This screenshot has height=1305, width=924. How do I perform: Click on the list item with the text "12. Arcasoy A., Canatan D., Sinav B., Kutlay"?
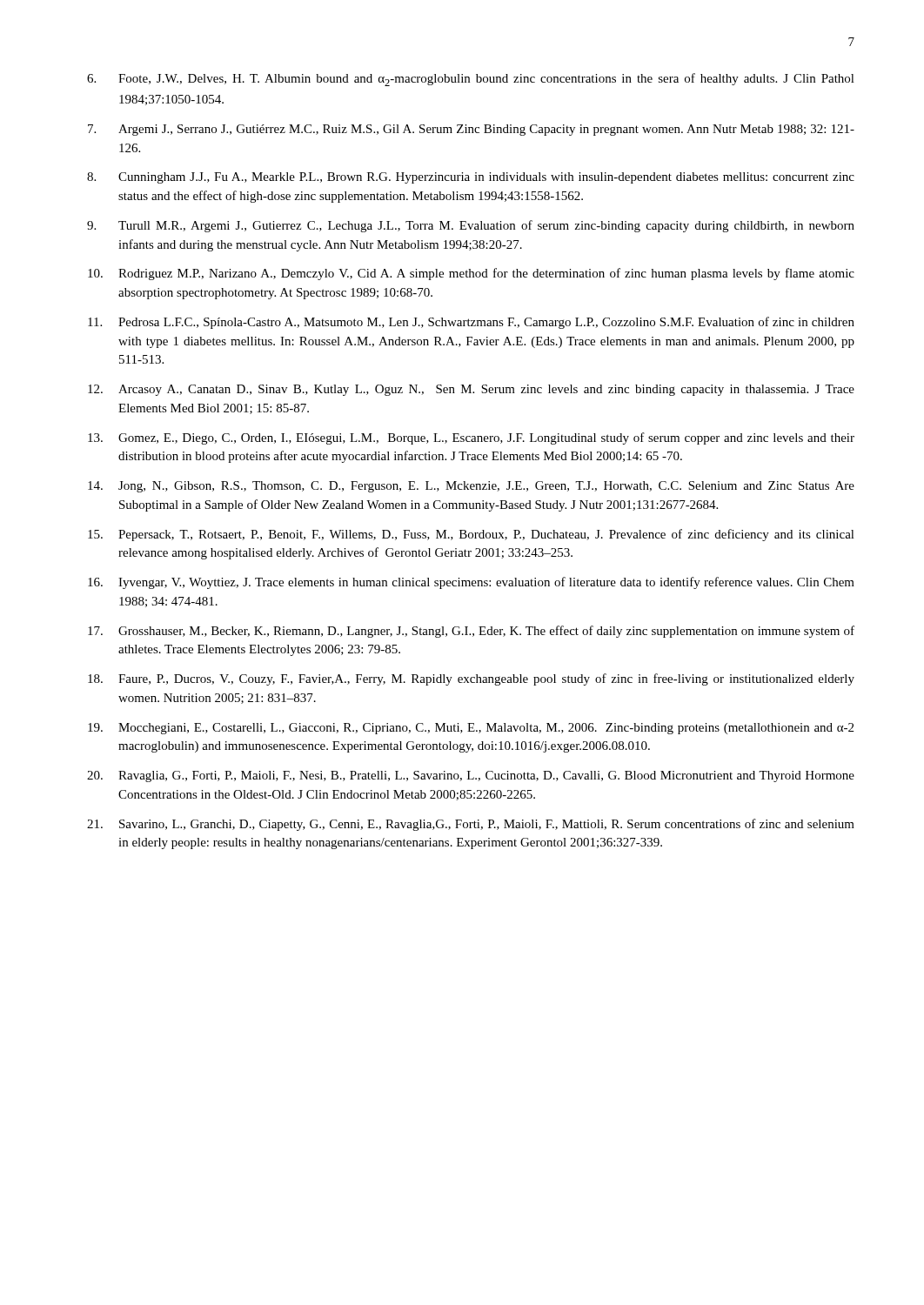[471, 399]
